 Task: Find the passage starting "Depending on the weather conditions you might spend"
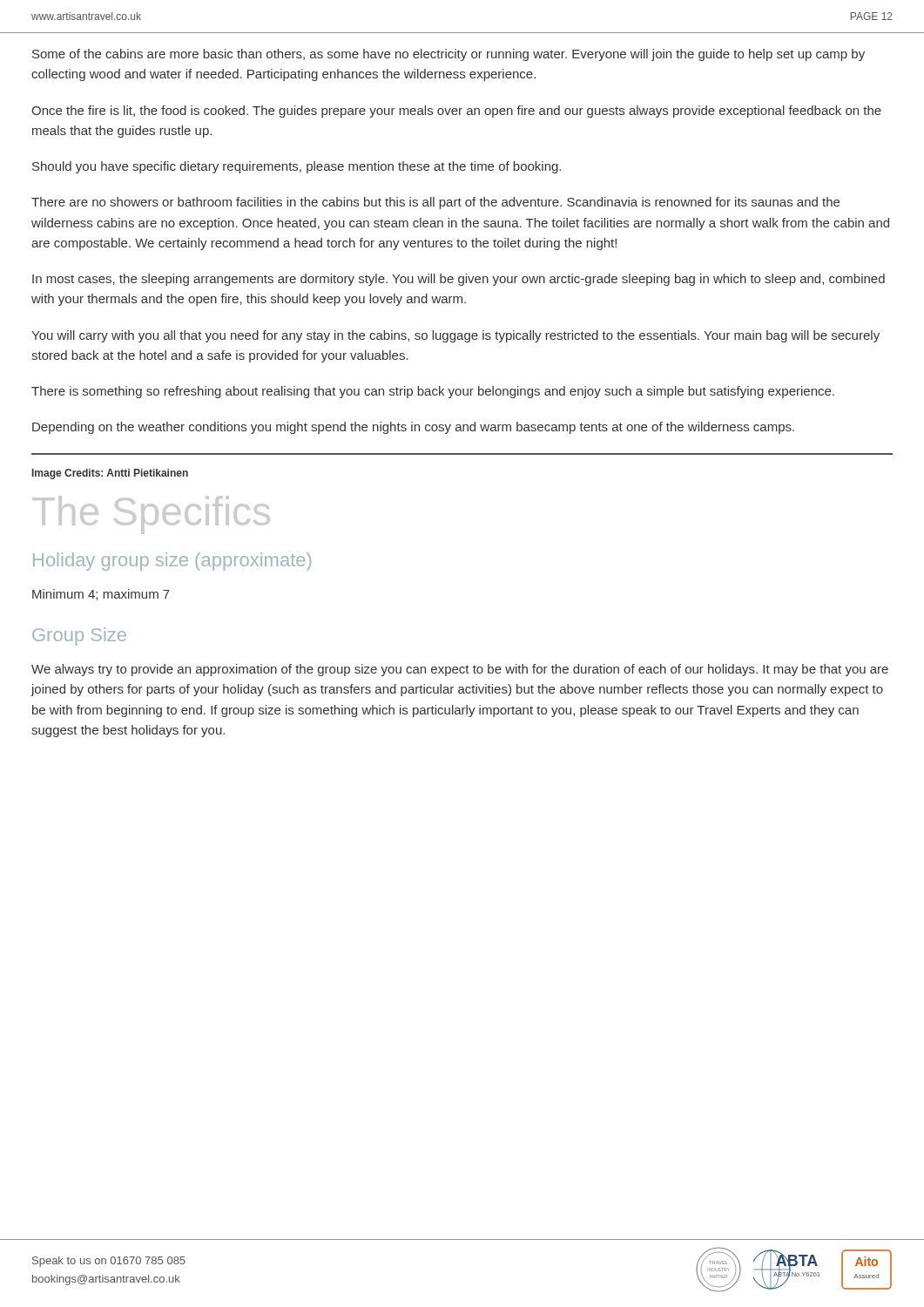point(413,427)
